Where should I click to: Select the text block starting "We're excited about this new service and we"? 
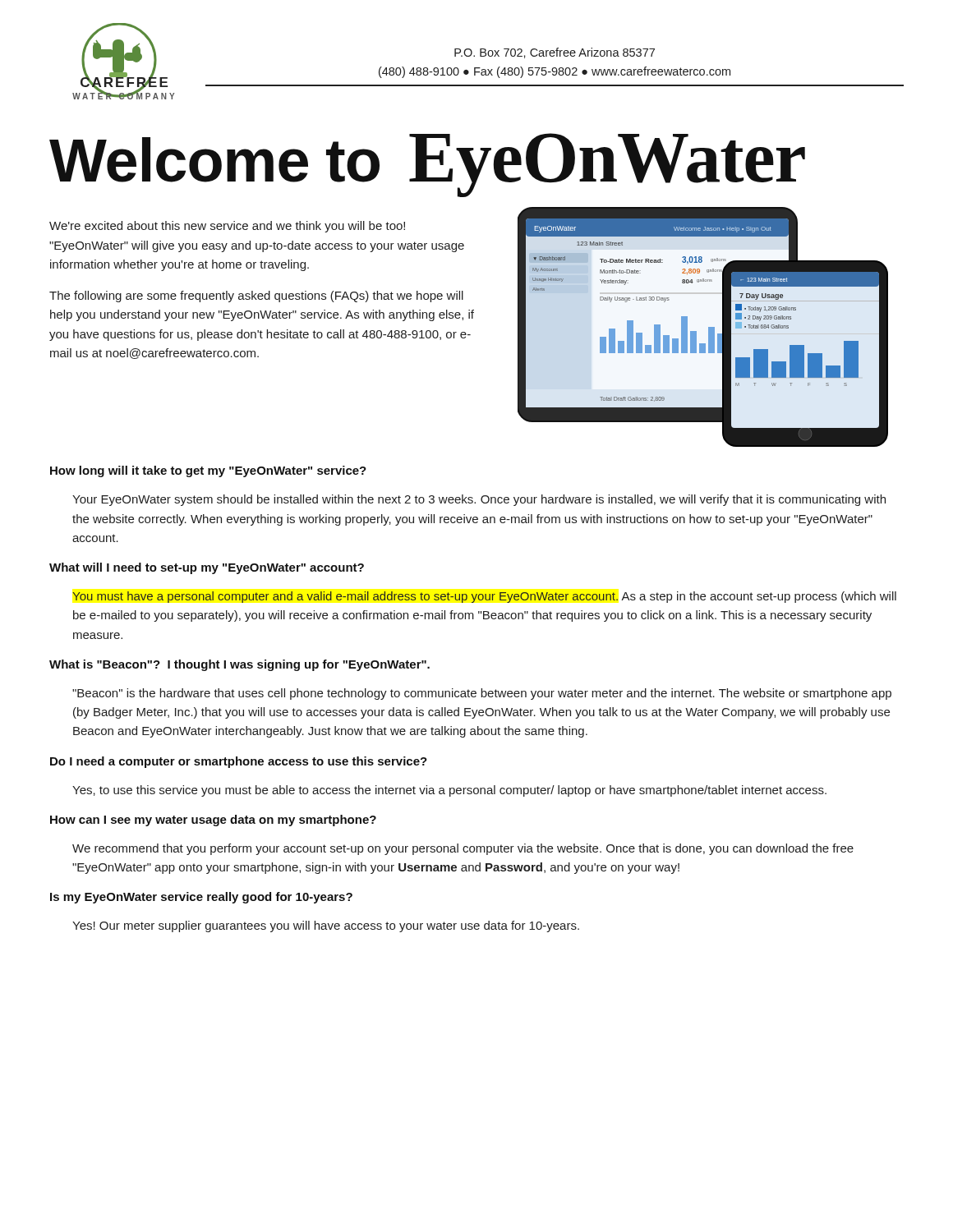[x=476, y=327]
